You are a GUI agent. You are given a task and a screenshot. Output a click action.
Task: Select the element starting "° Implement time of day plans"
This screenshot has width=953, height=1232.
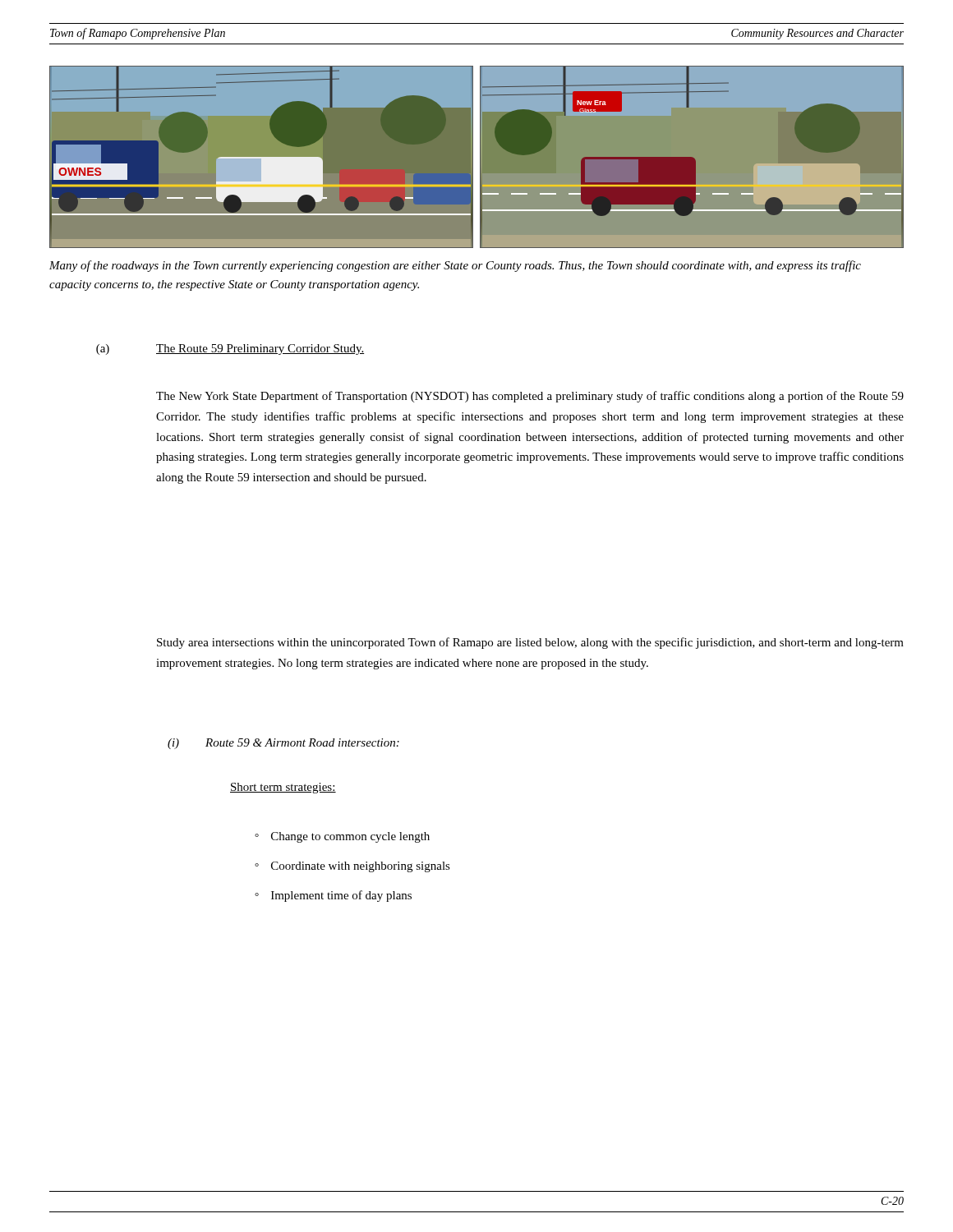tap(333, 895)
